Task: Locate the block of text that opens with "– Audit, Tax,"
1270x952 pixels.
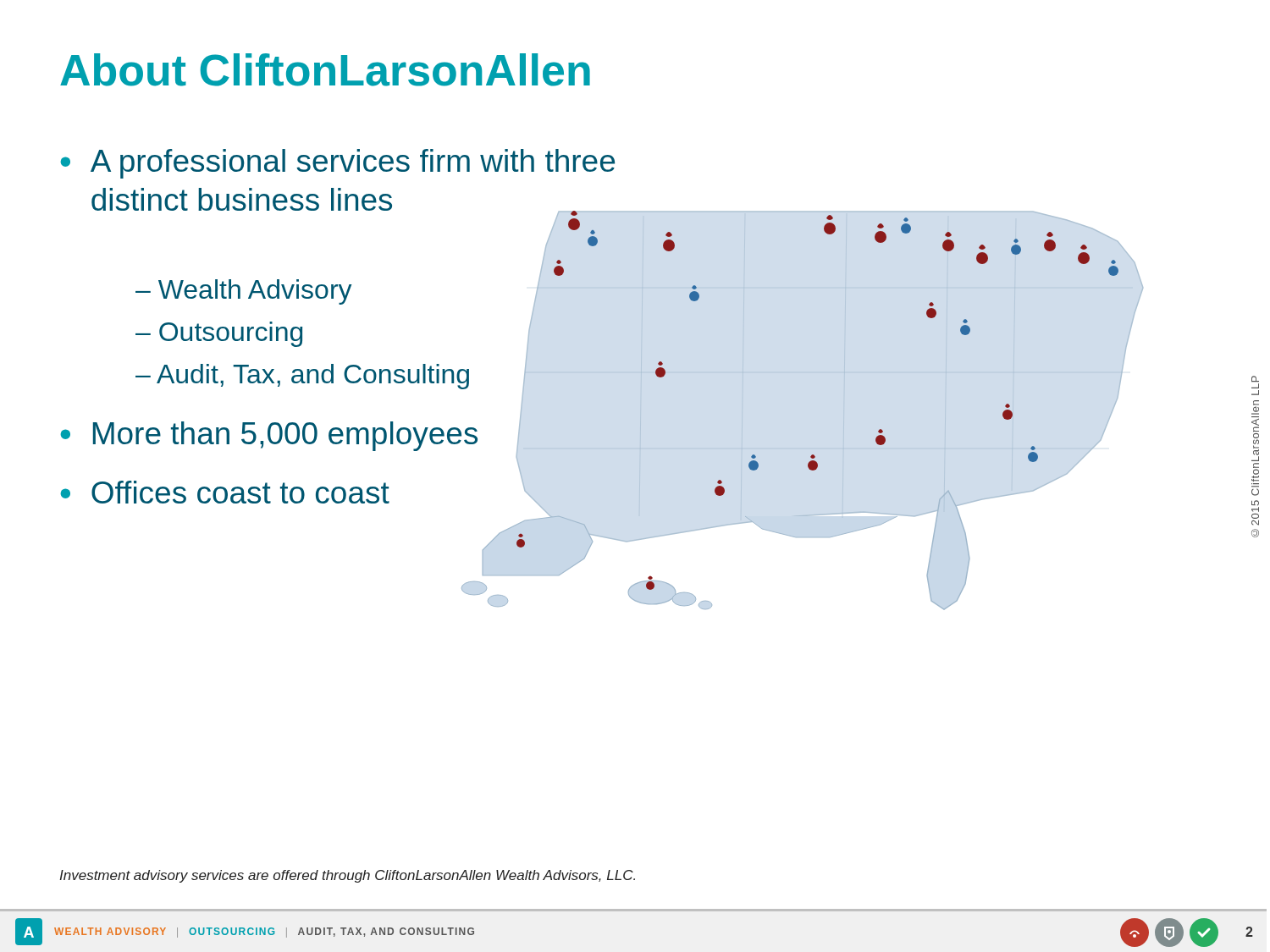Action: pyautogui.click(x=303, y=374)
